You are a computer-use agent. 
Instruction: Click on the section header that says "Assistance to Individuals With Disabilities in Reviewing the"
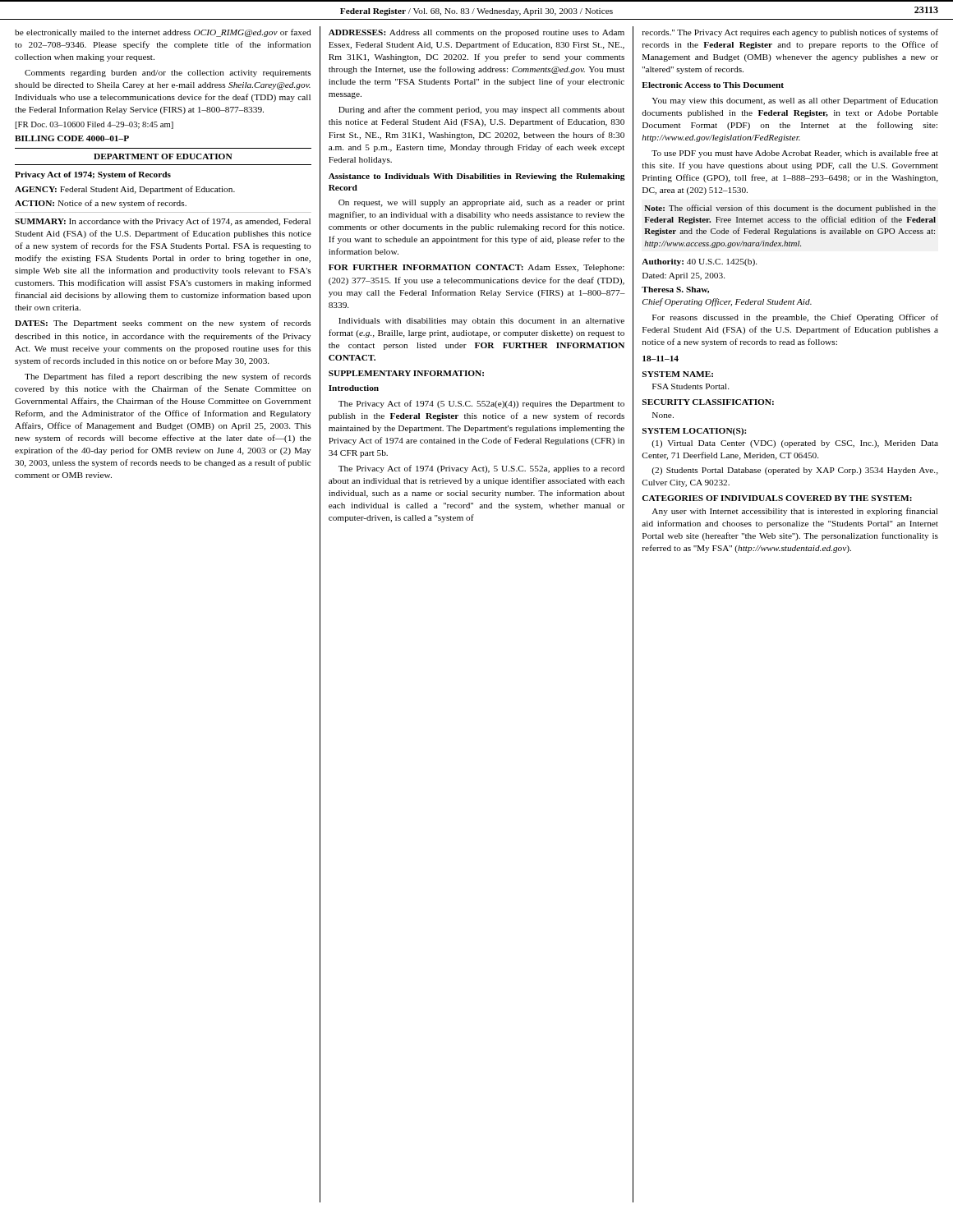[476, 182]
